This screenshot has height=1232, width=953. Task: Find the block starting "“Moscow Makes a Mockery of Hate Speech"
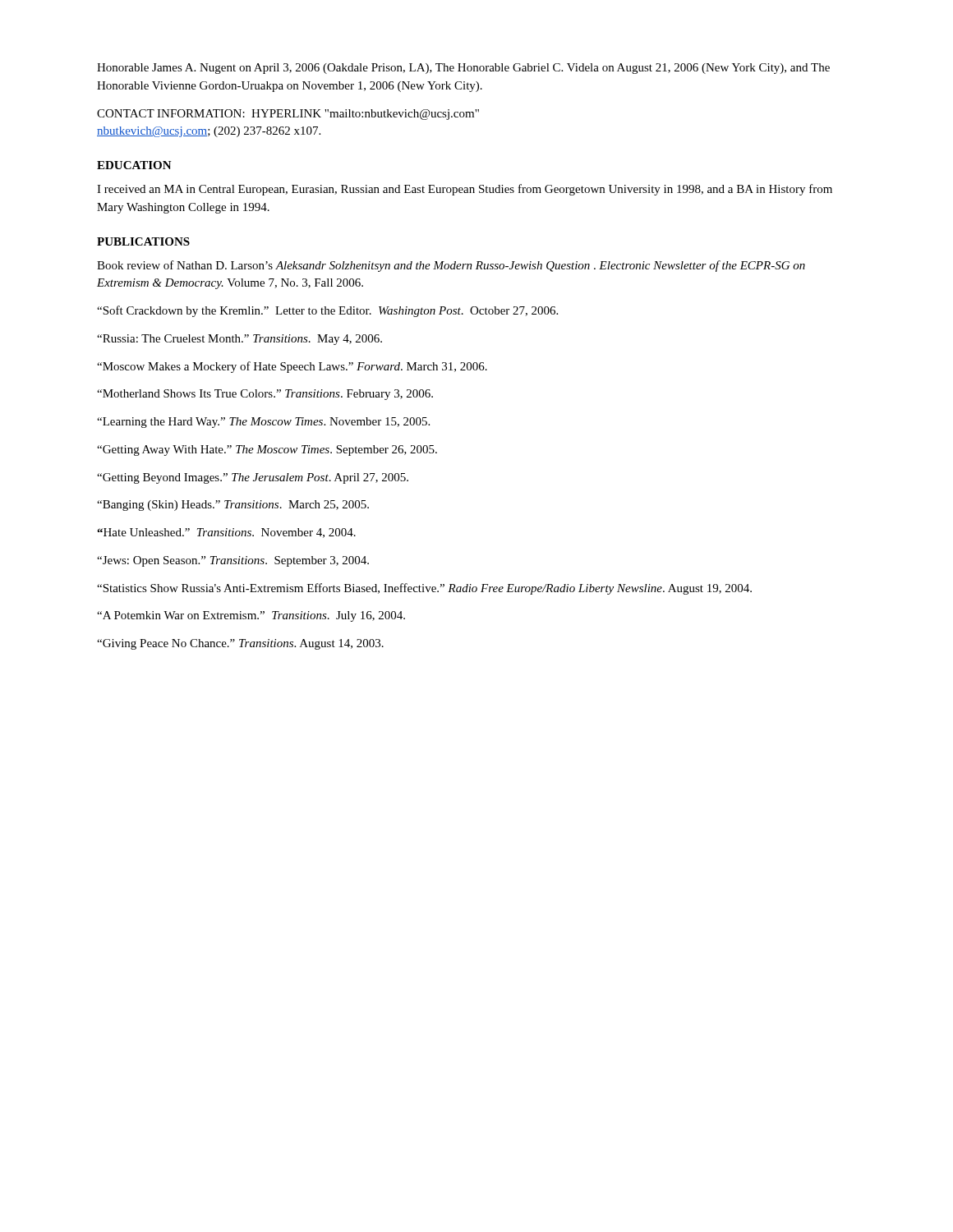click(x=467, y=367)
